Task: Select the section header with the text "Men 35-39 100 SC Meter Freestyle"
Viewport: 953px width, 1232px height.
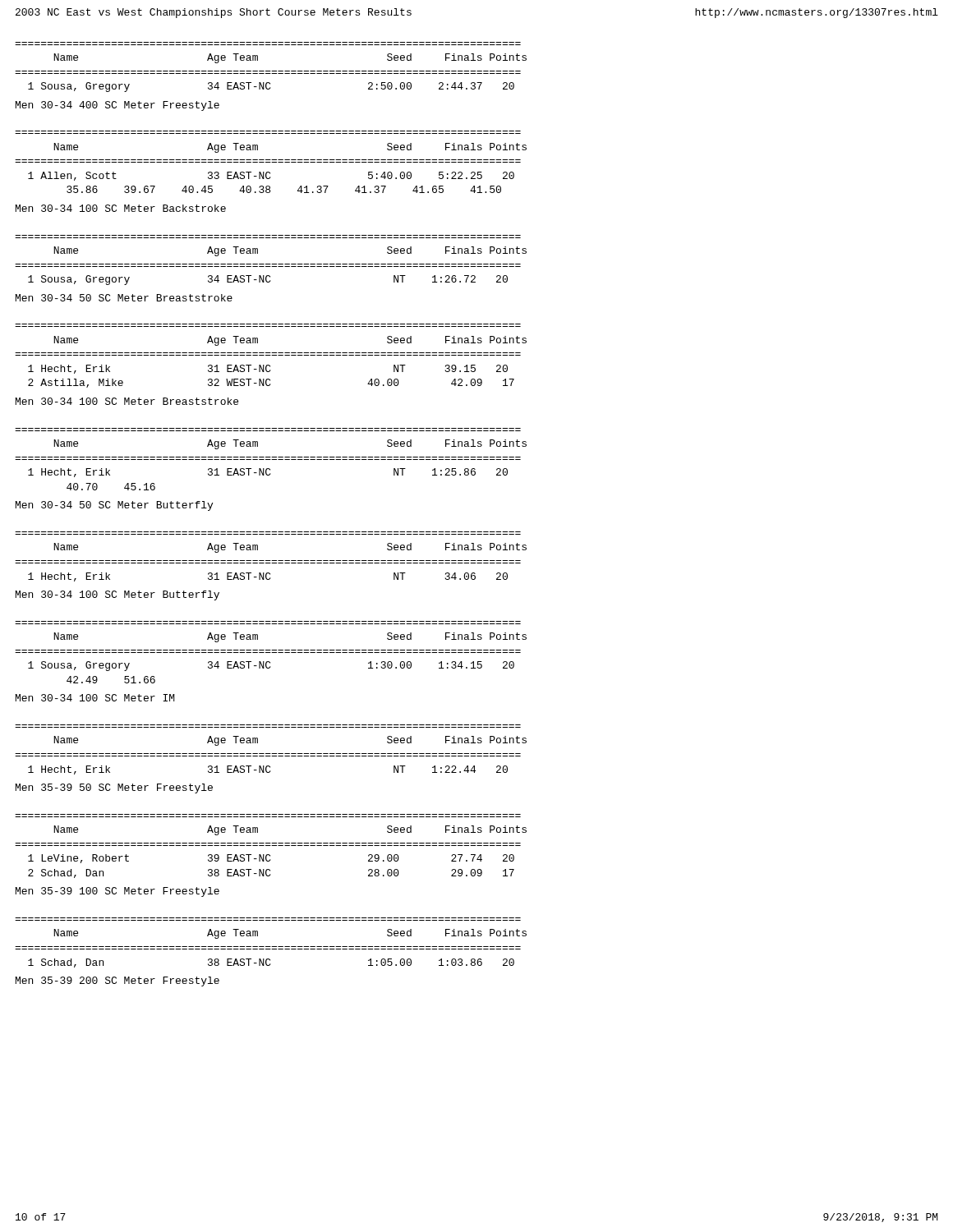Action: point(117,892)
